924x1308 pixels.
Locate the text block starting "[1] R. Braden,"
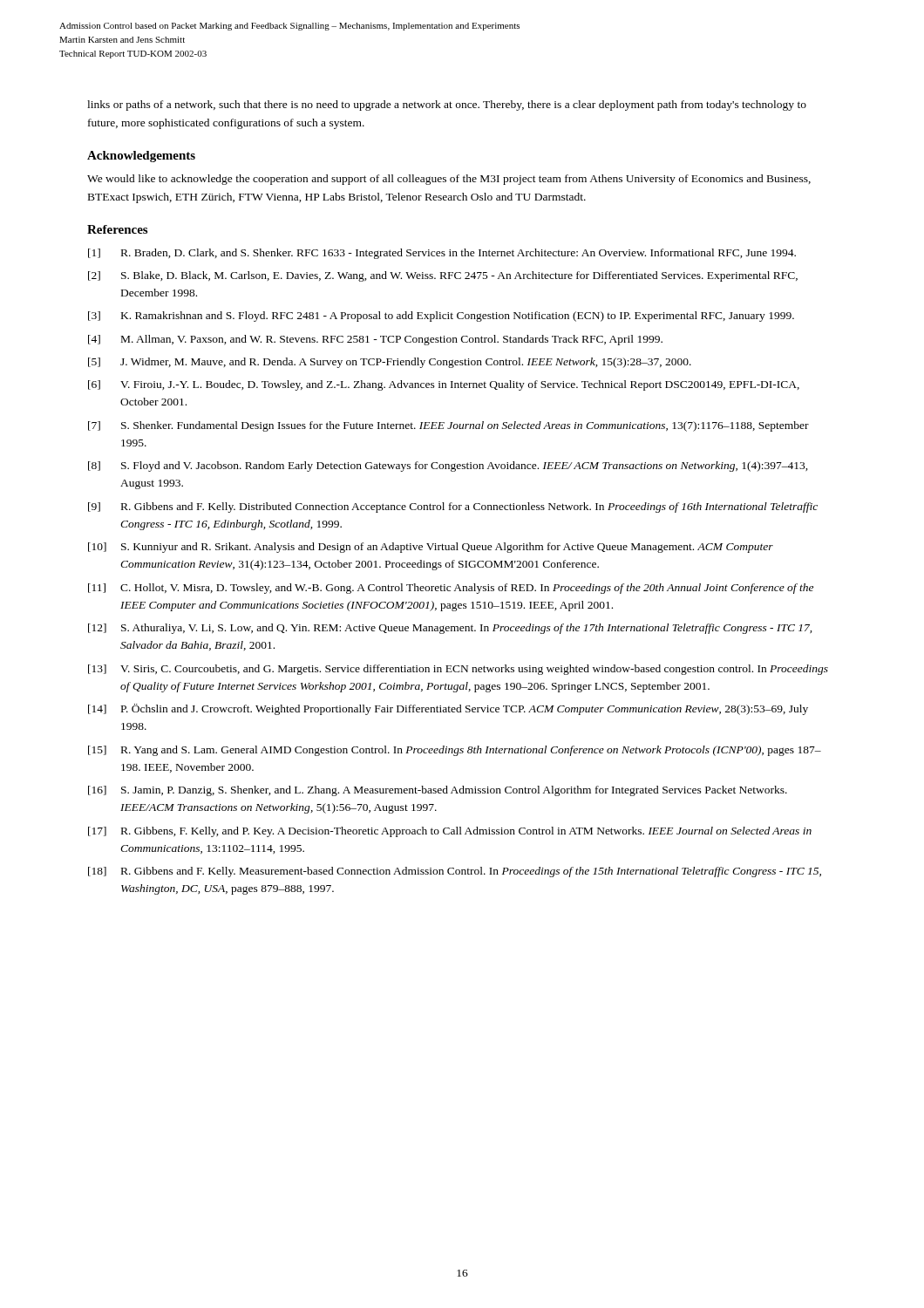462,253
